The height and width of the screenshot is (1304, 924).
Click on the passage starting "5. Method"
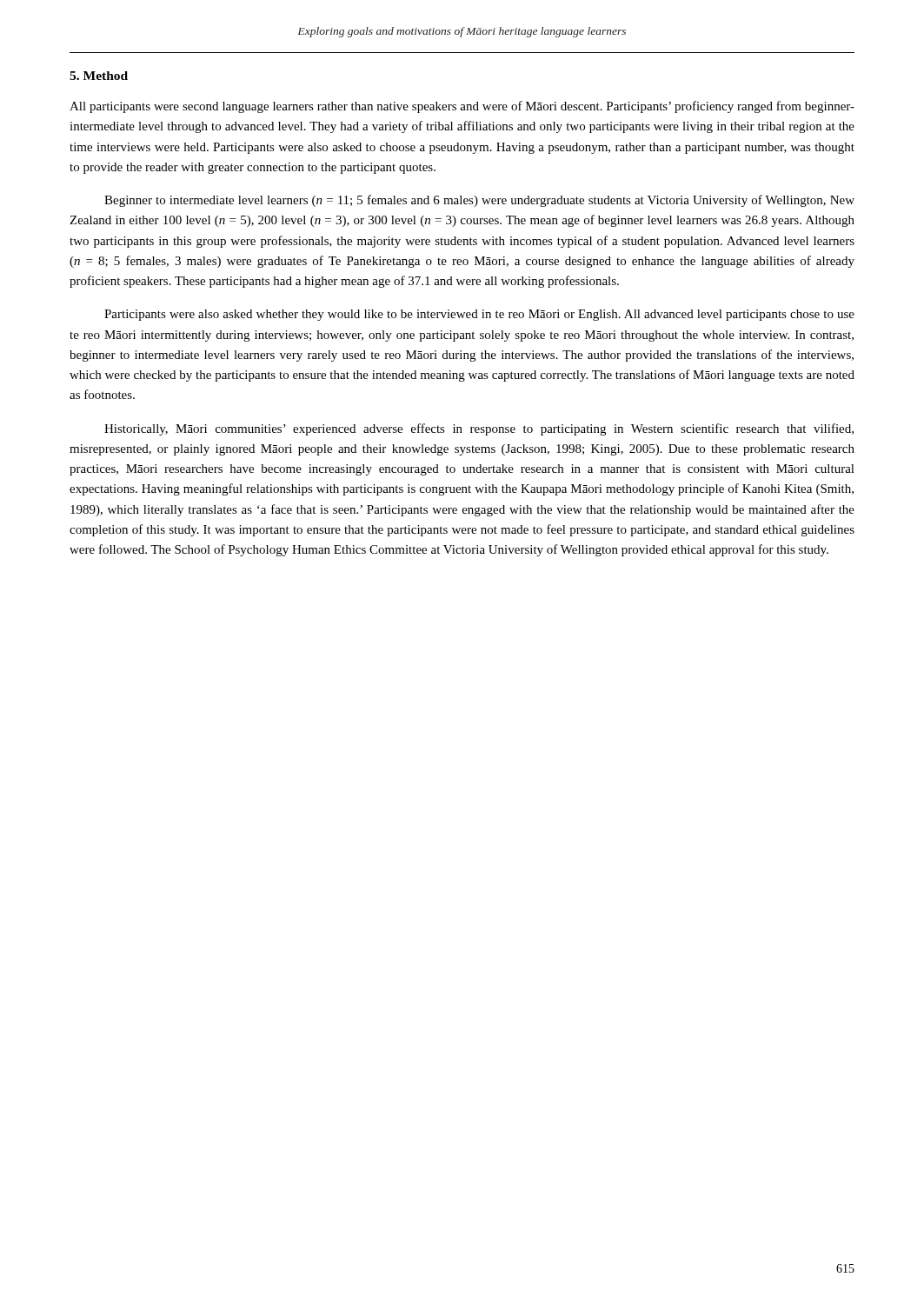pos(99,75)
